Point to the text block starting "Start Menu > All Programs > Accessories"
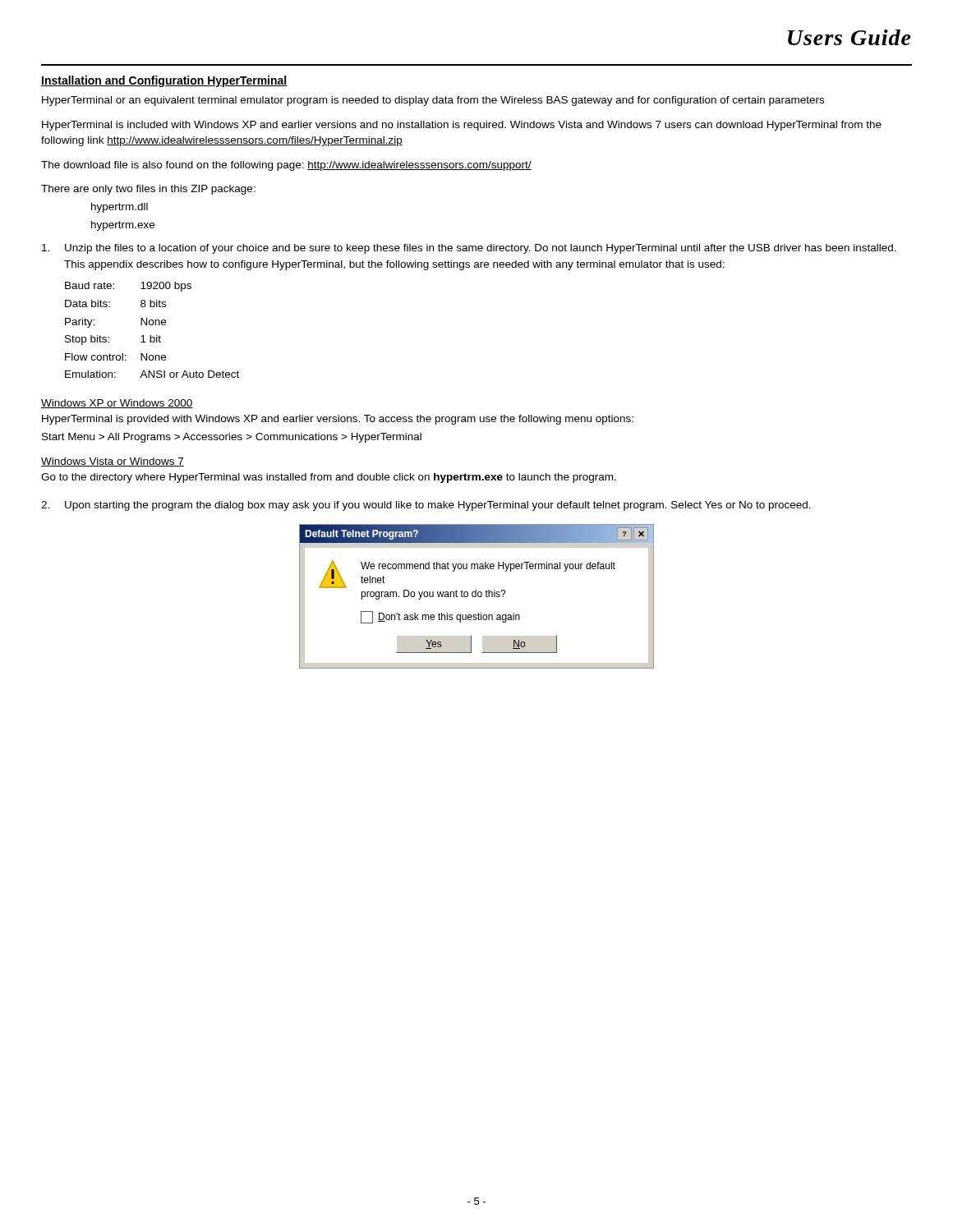This screenshot has height=1232, width=953. tap(232, 436)
